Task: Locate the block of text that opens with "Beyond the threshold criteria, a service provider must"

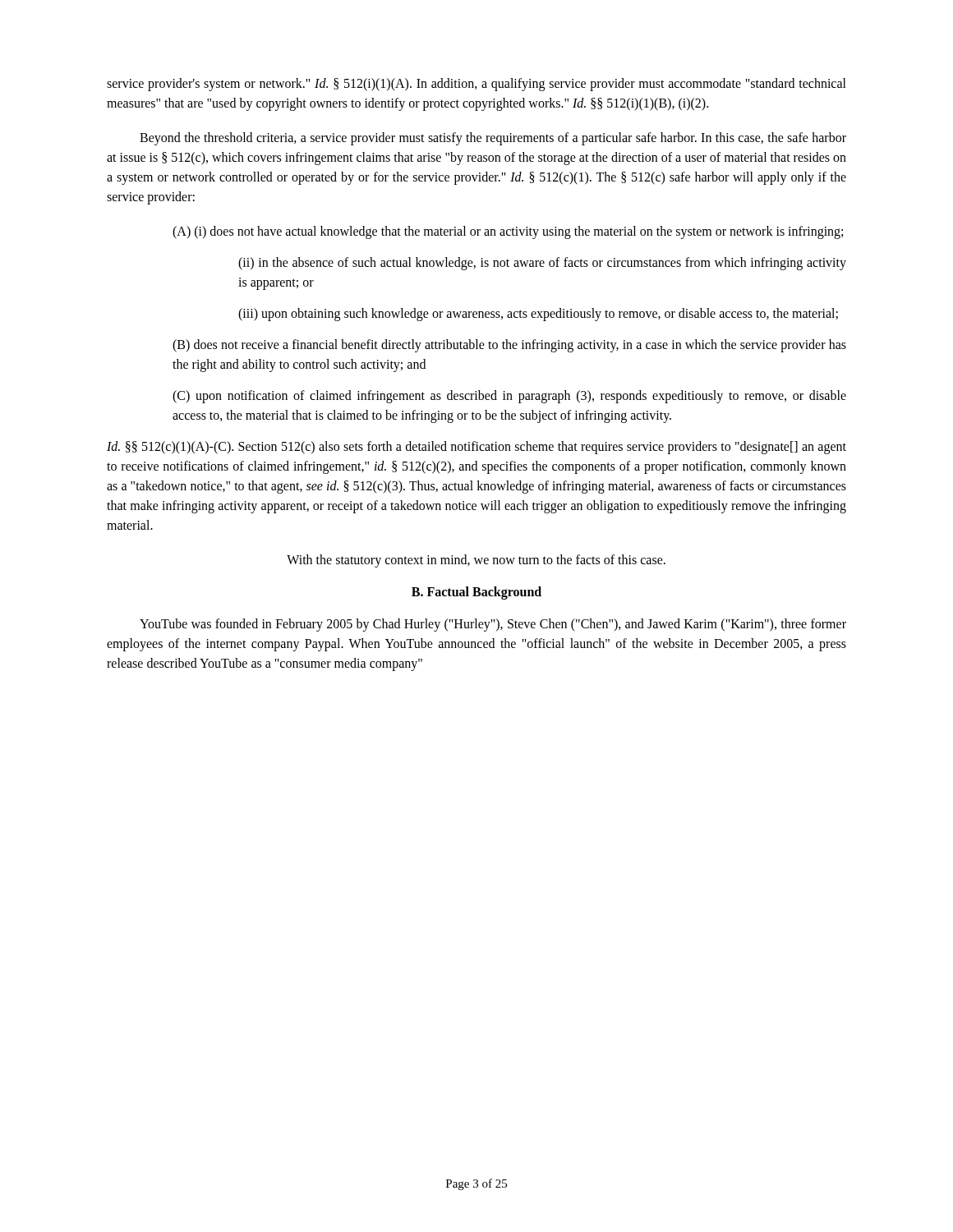Action: [x=476, y=167]
